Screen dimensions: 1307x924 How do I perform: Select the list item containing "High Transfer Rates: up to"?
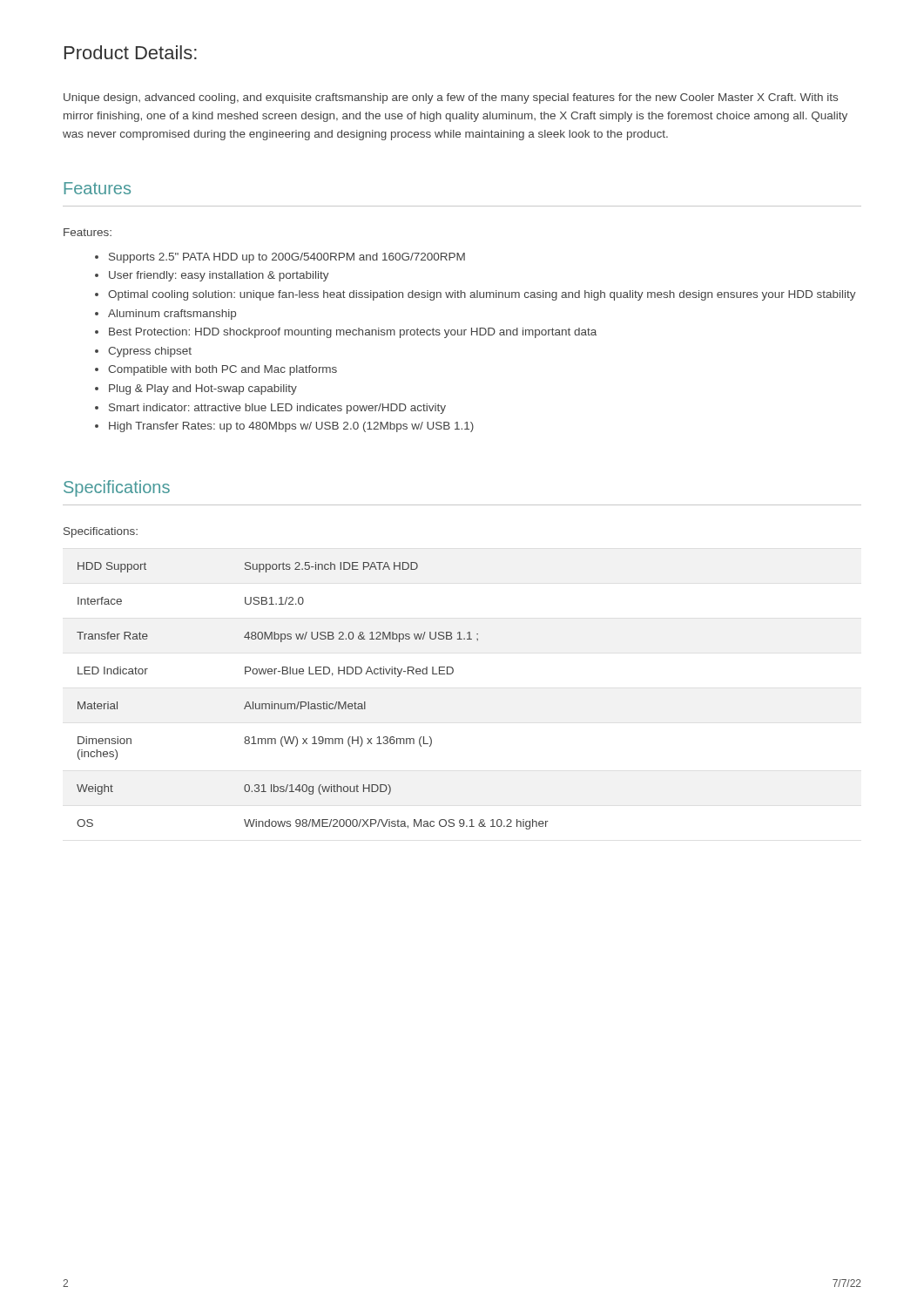291,426
